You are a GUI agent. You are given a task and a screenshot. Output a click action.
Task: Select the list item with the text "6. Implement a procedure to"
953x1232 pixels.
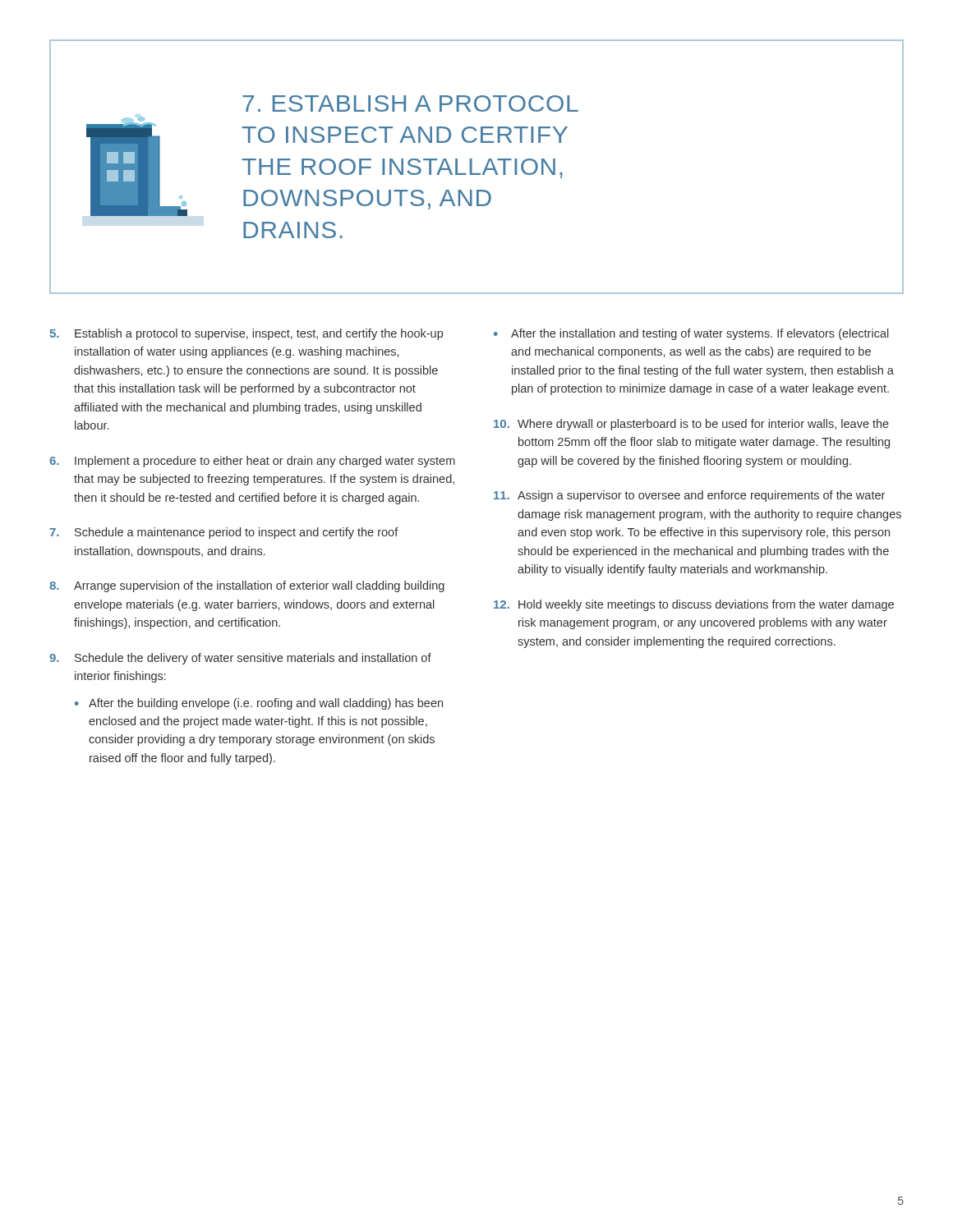(255, 479)
